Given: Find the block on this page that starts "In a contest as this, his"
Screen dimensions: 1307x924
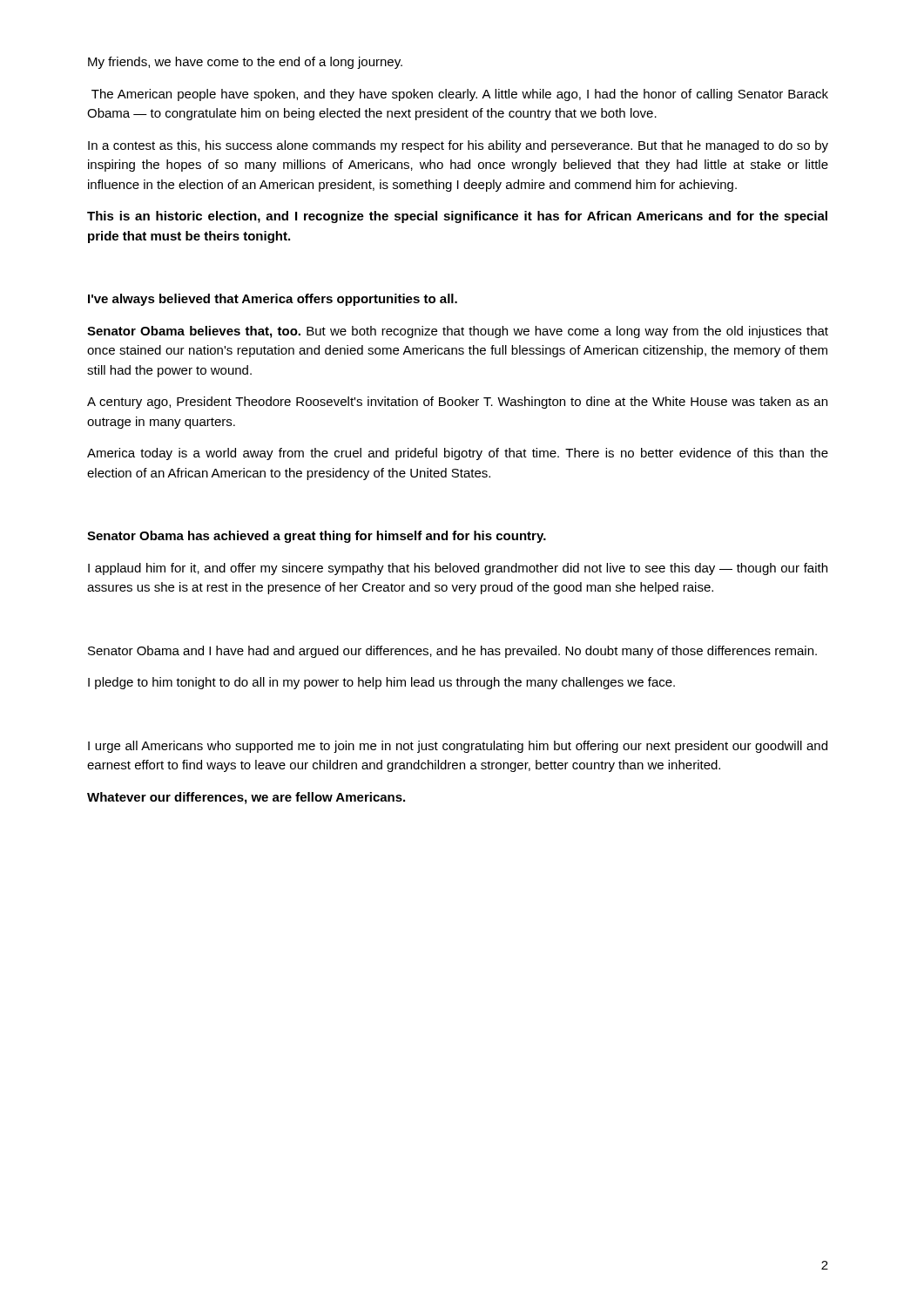Looking at the screenshot, I should click(458, 164).
